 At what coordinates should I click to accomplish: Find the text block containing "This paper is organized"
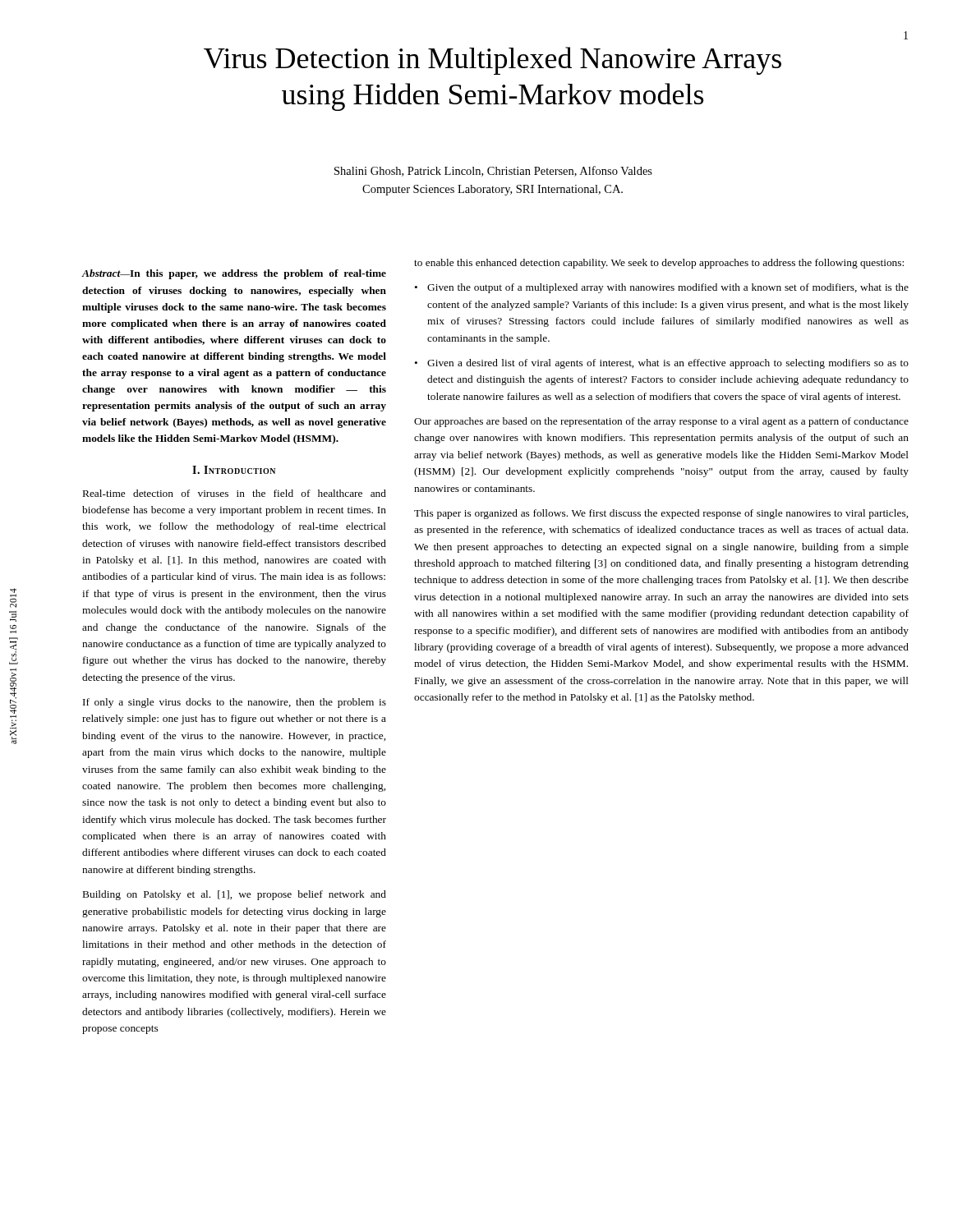(661, 605)
